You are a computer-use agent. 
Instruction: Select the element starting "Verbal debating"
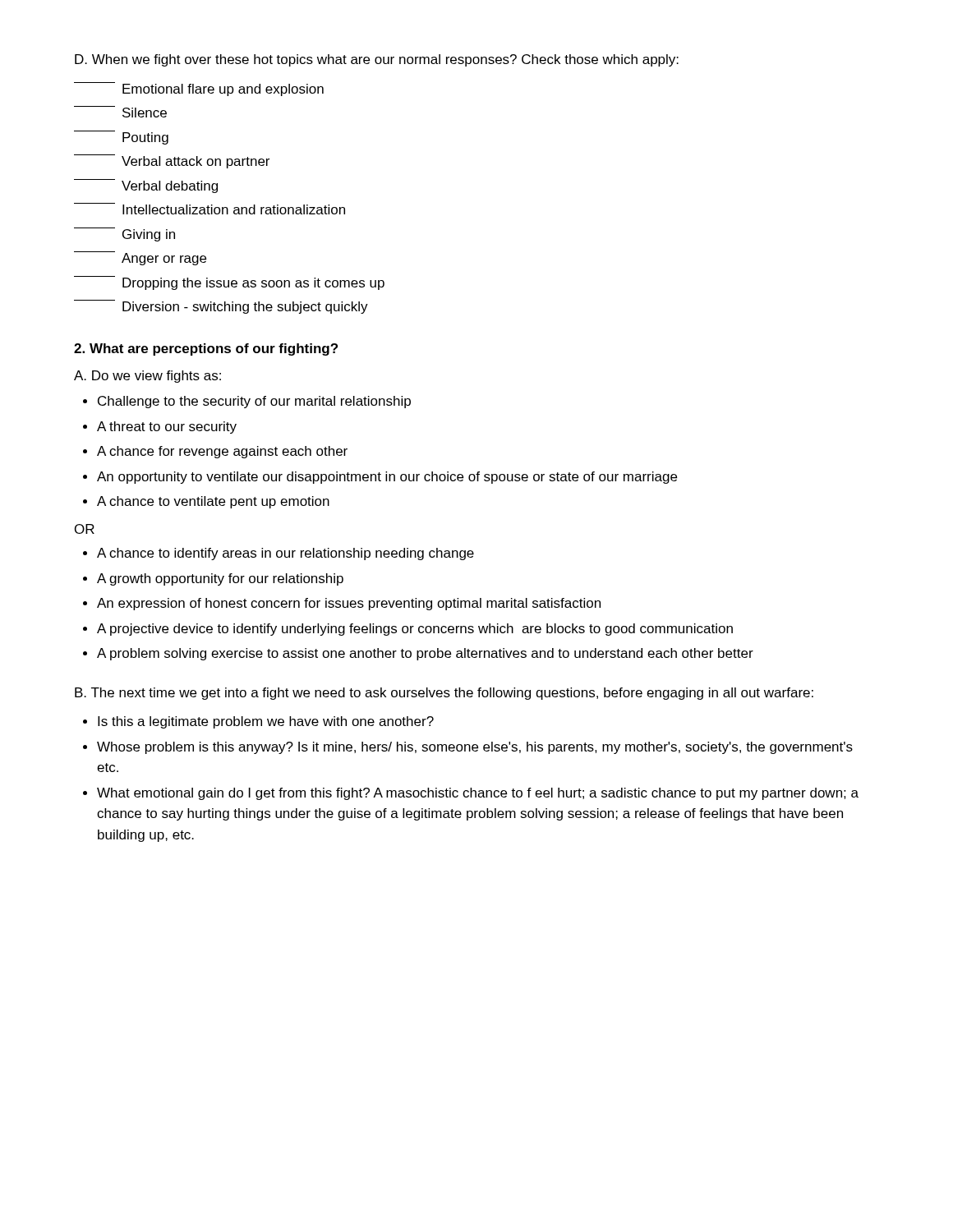point(146,186)
